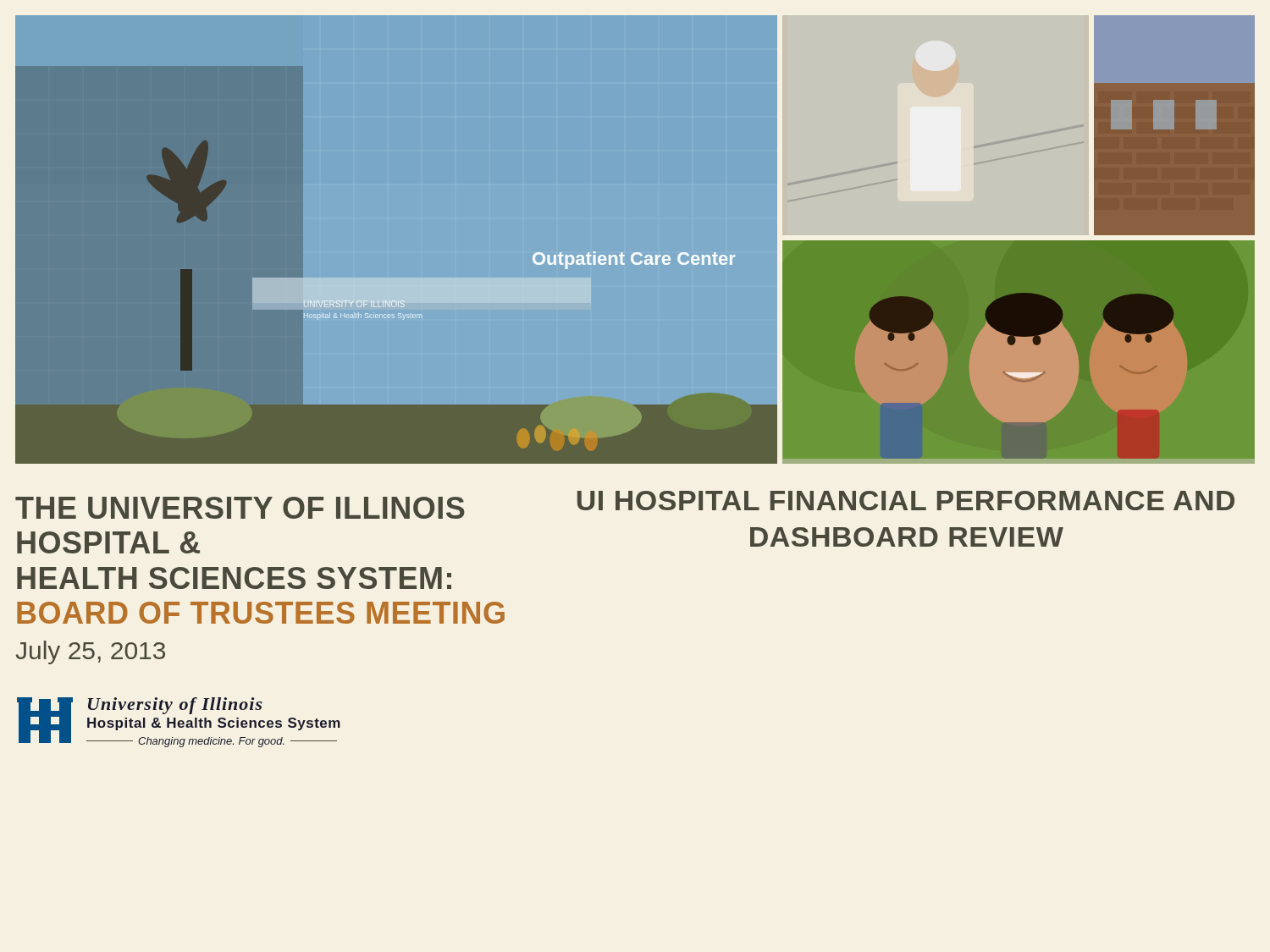Select the region starting "UI HOSPITAL FINANCIAL PERFORMANCE ANDDASHBOARD REVIEW"
Screen dimensions: 952x1270
pos(906,518)
